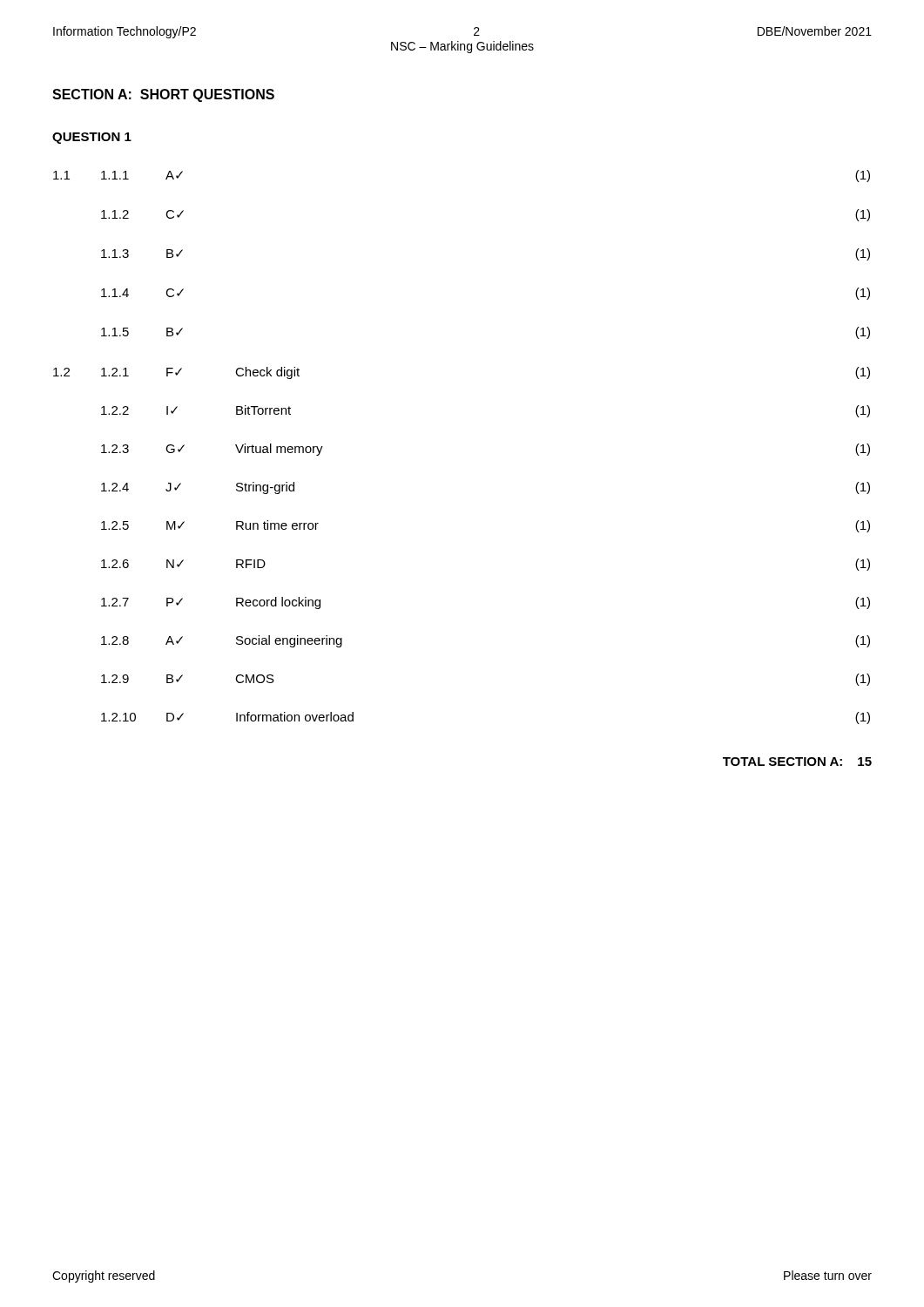
Task: Locate the text "1 1.1.1 A✓ (1)"
Action: (115, 176)
